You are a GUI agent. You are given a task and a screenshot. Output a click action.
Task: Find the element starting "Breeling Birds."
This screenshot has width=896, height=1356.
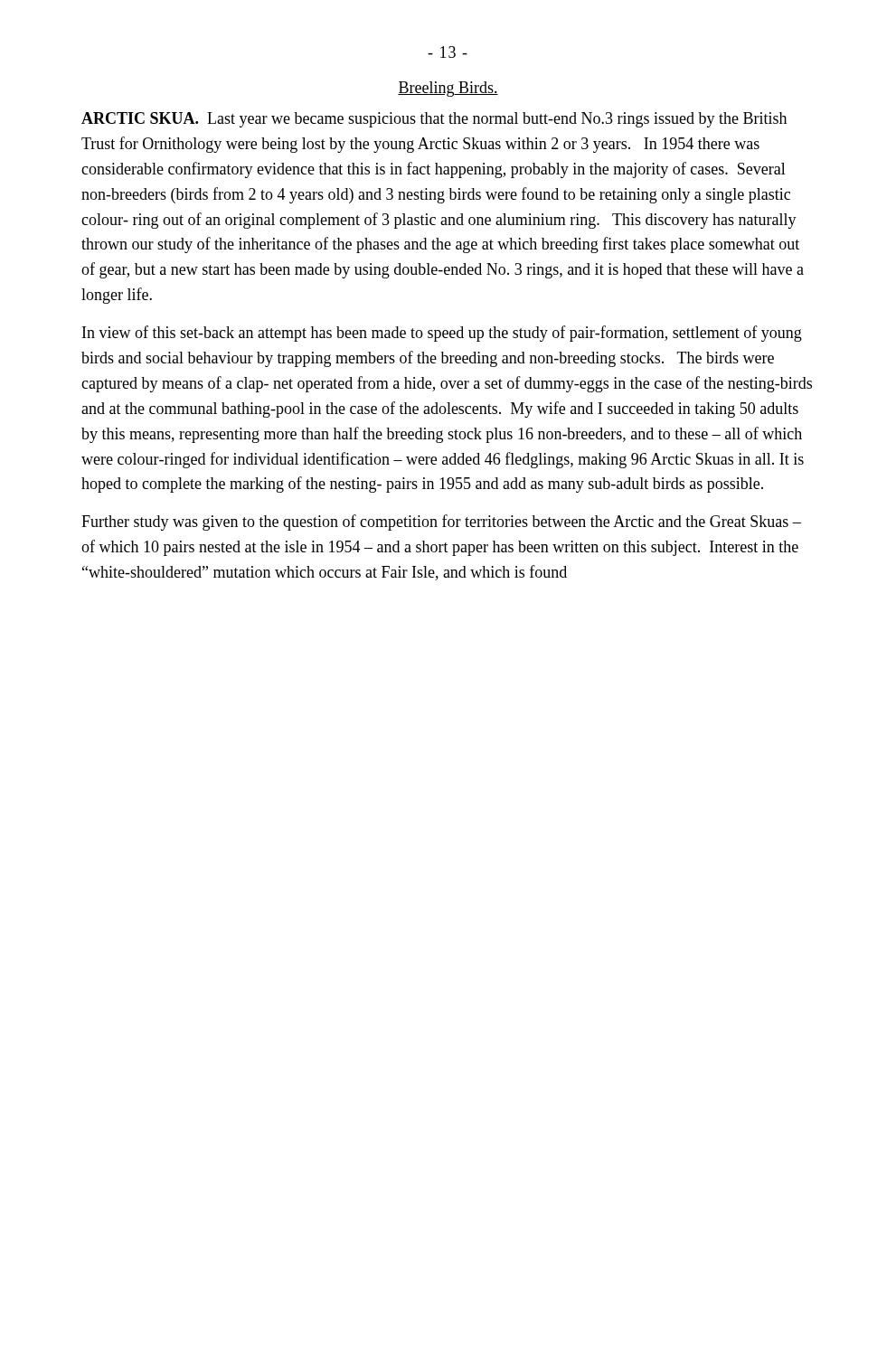tap(448, 88)
